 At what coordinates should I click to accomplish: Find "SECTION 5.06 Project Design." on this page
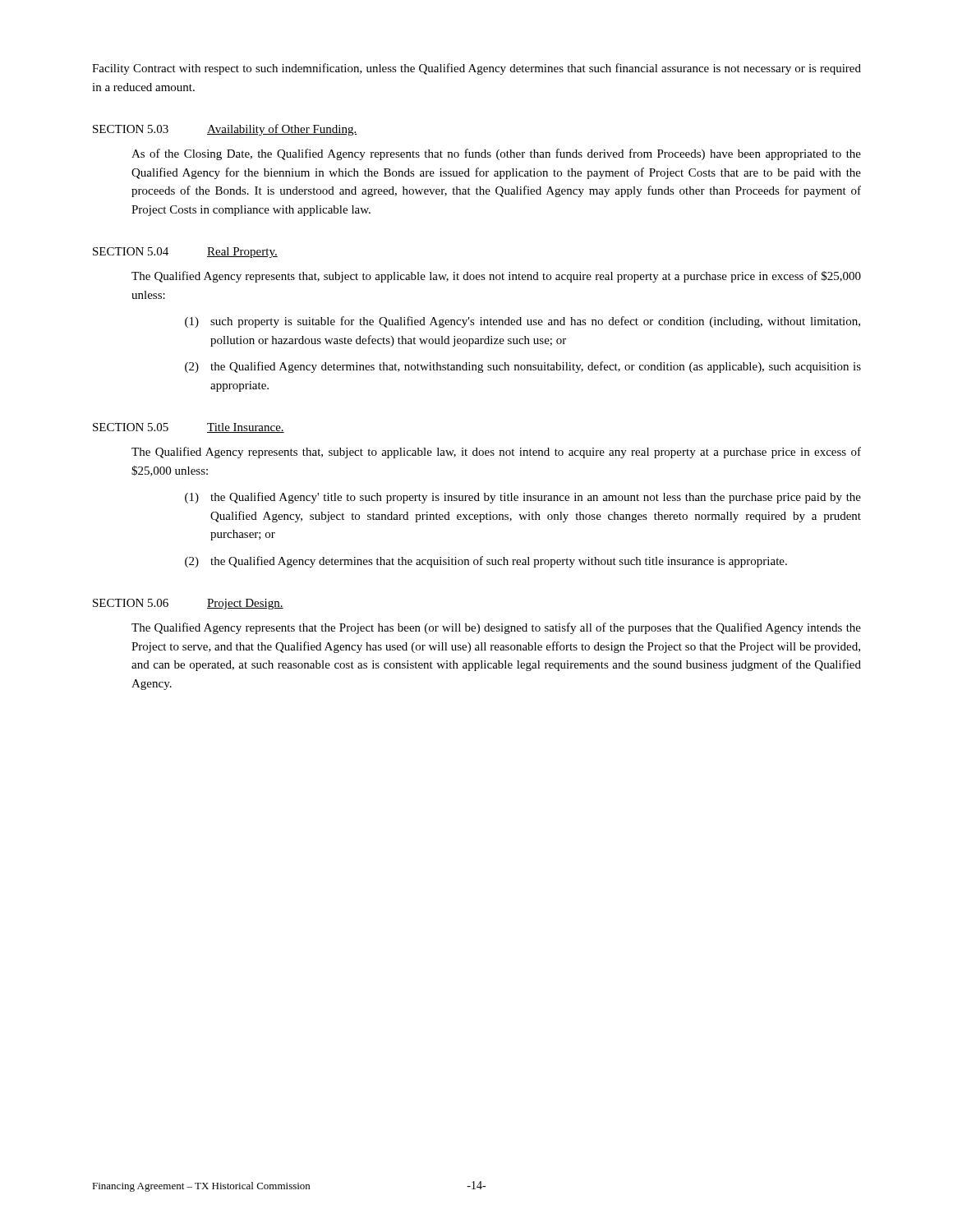(x=129, y=605)
